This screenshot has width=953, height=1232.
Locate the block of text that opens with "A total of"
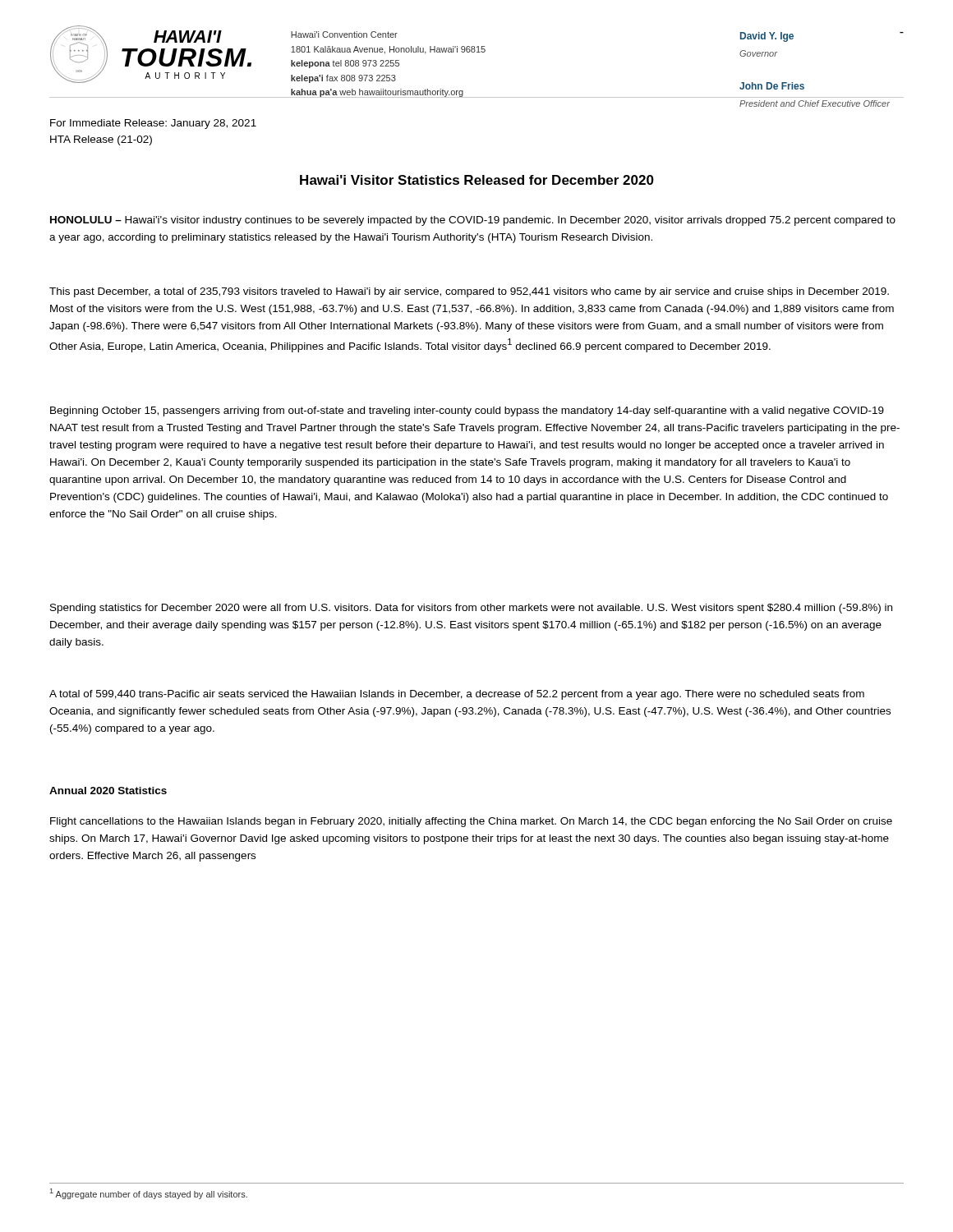tap(470, 711)
